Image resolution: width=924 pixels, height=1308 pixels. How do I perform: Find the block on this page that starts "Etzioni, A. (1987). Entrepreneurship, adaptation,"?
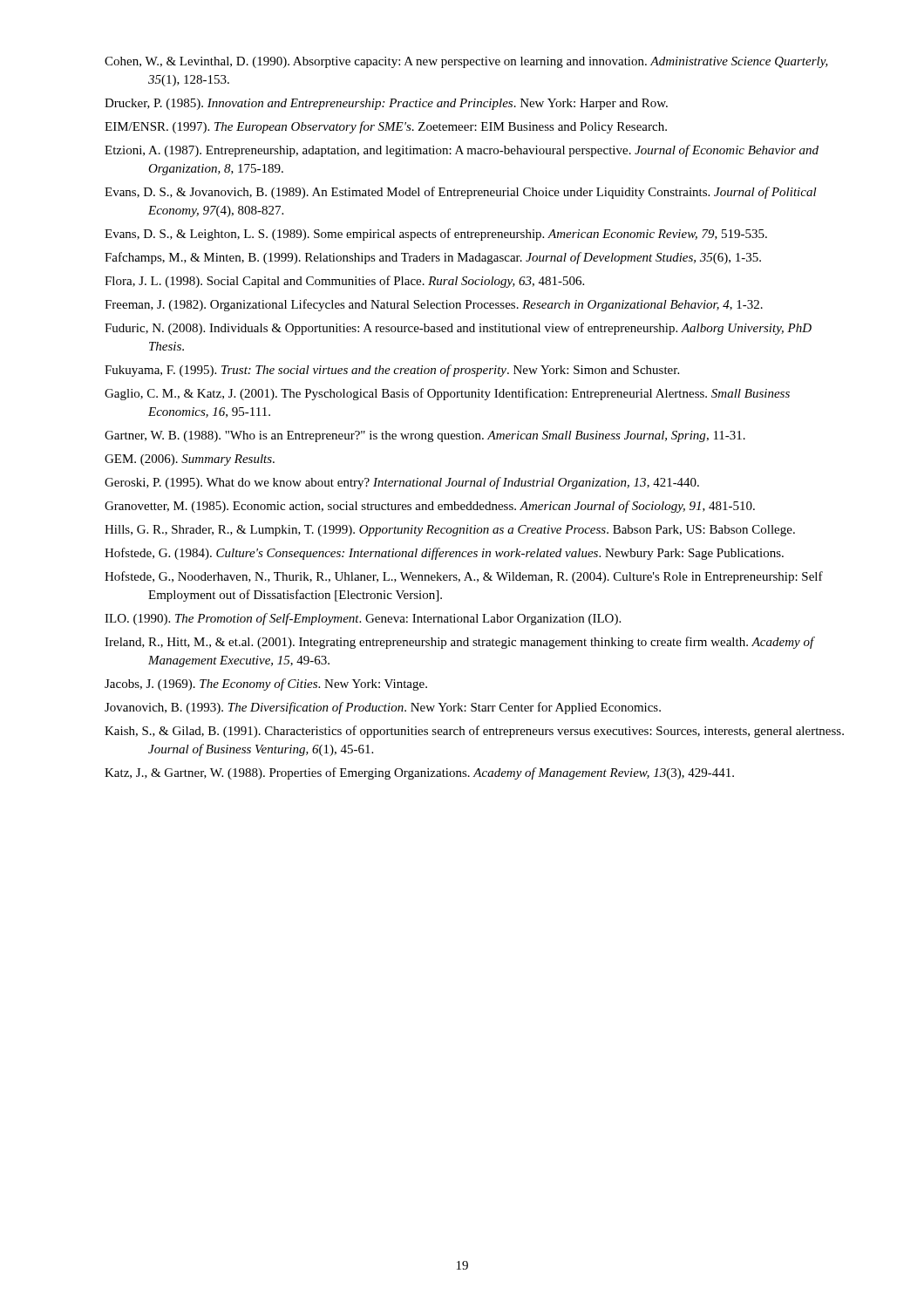[462, 159]
